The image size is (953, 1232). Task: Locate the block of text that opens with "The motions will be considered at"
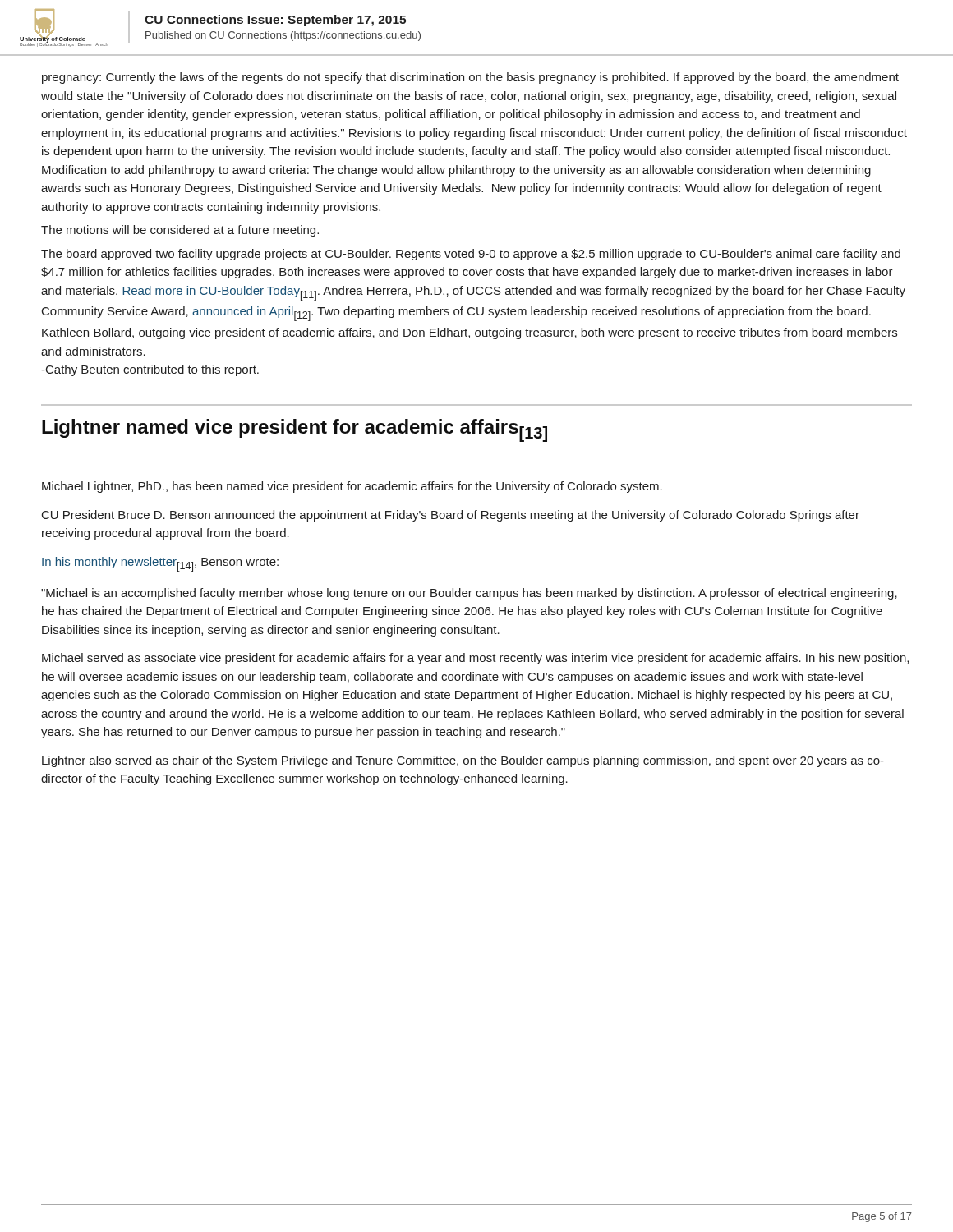coord(180,230)
